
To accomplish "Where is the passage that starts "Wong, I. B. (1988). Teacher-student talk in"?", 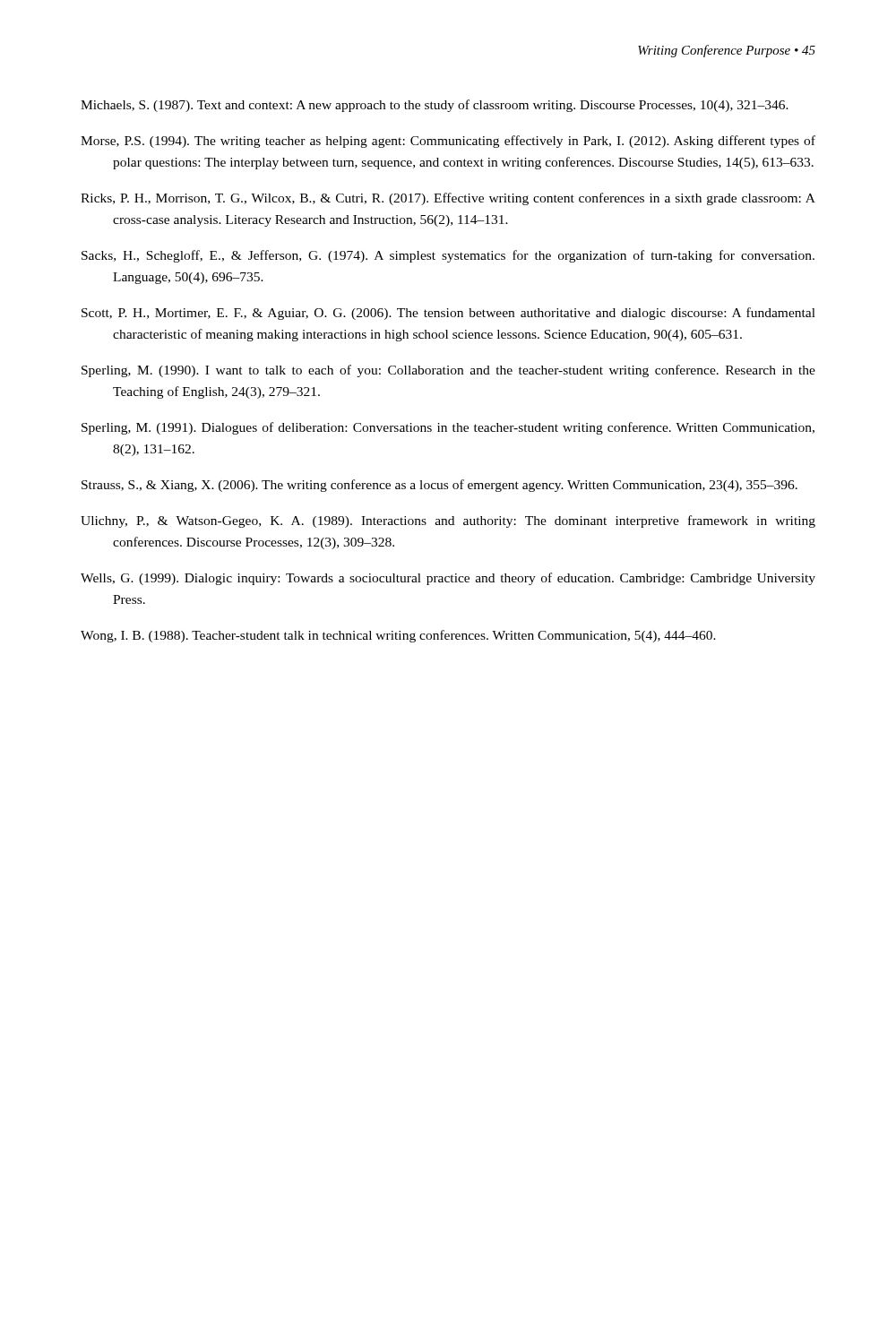I will (x=398, y=635).
